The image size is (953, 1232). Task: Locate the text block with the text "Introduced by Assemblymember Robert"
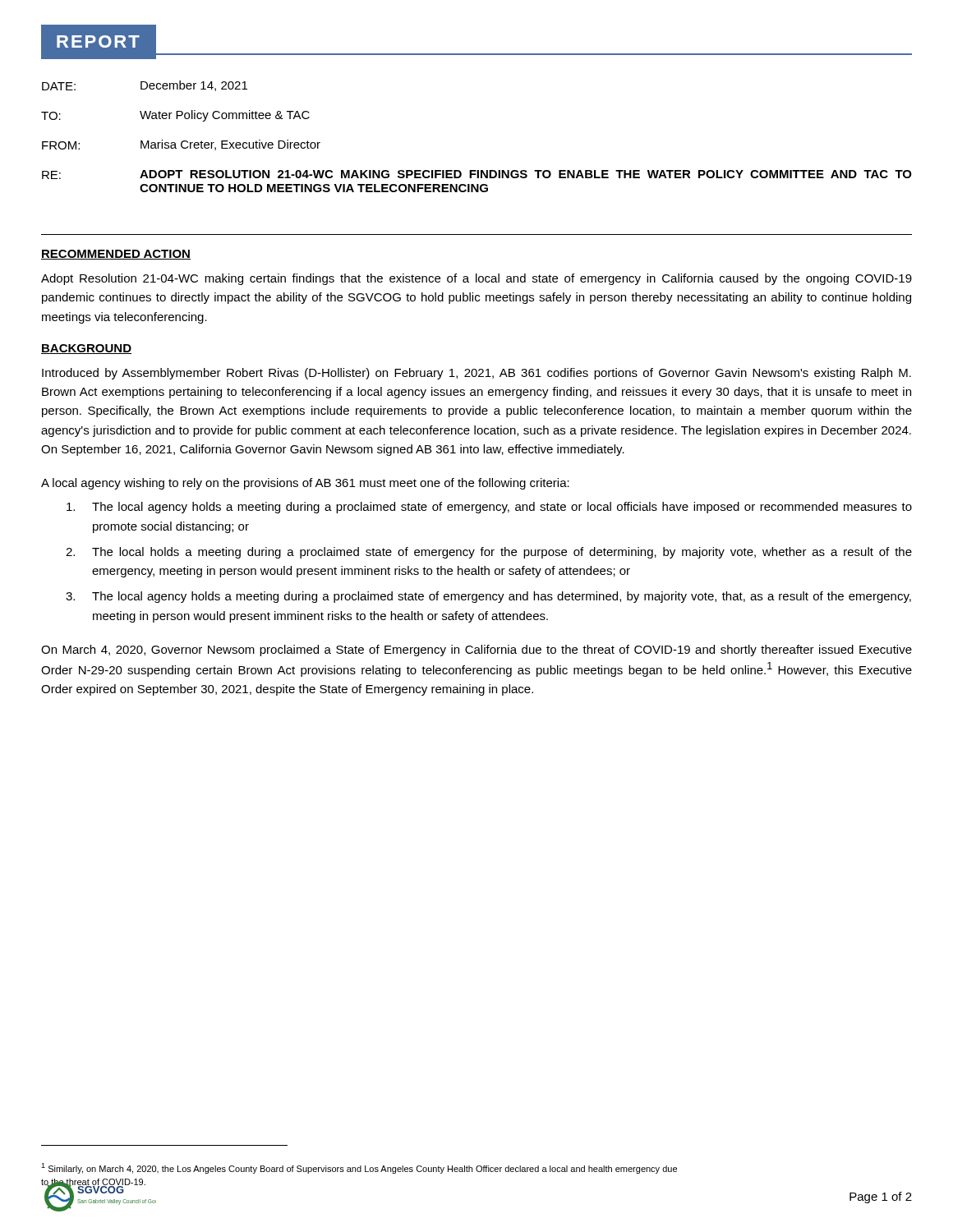click(476, 410)
